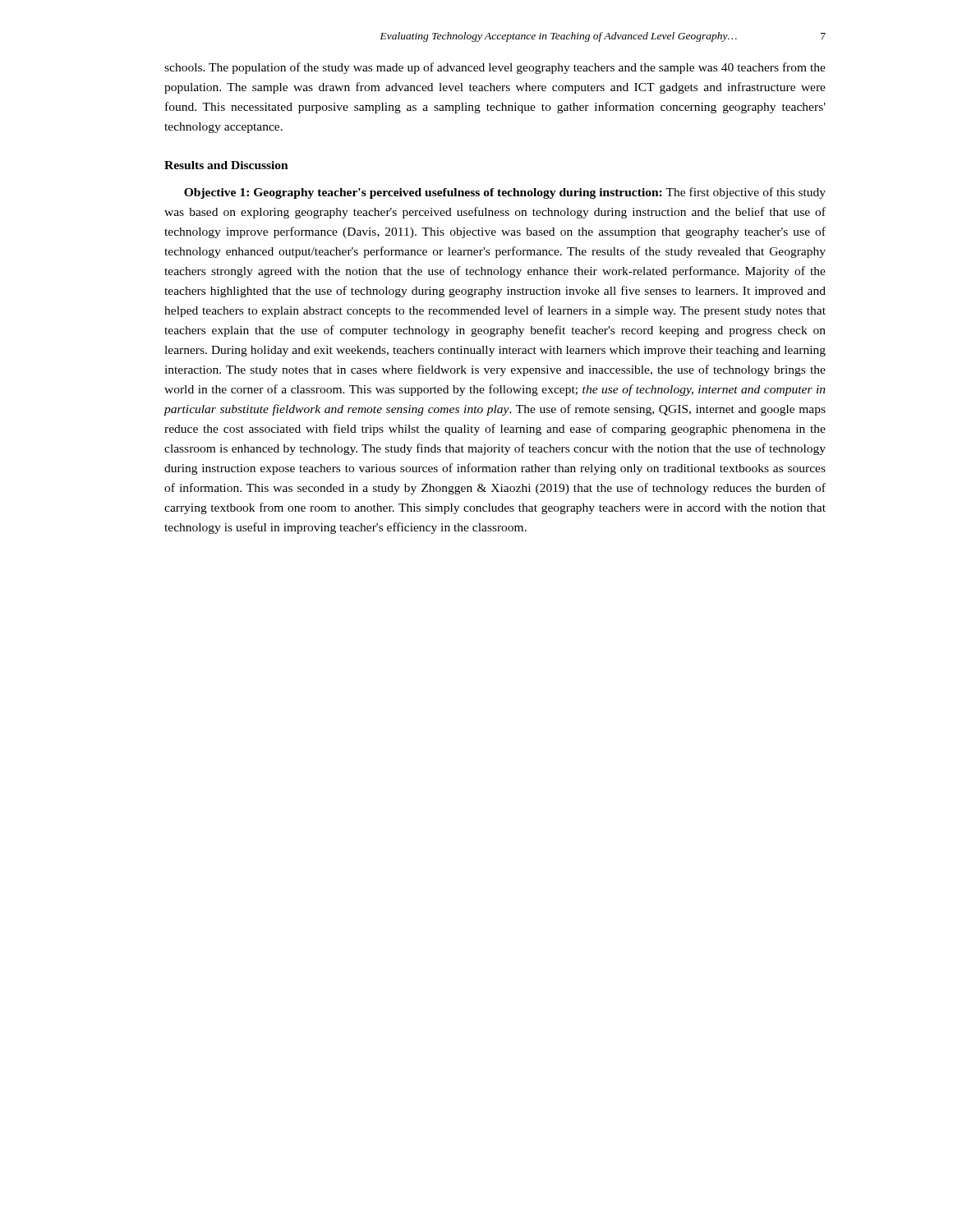This screenshot has height=1232, width=953.
Task: Select the text block containing "schools. The population of the study was"
Action: (495, 97)
